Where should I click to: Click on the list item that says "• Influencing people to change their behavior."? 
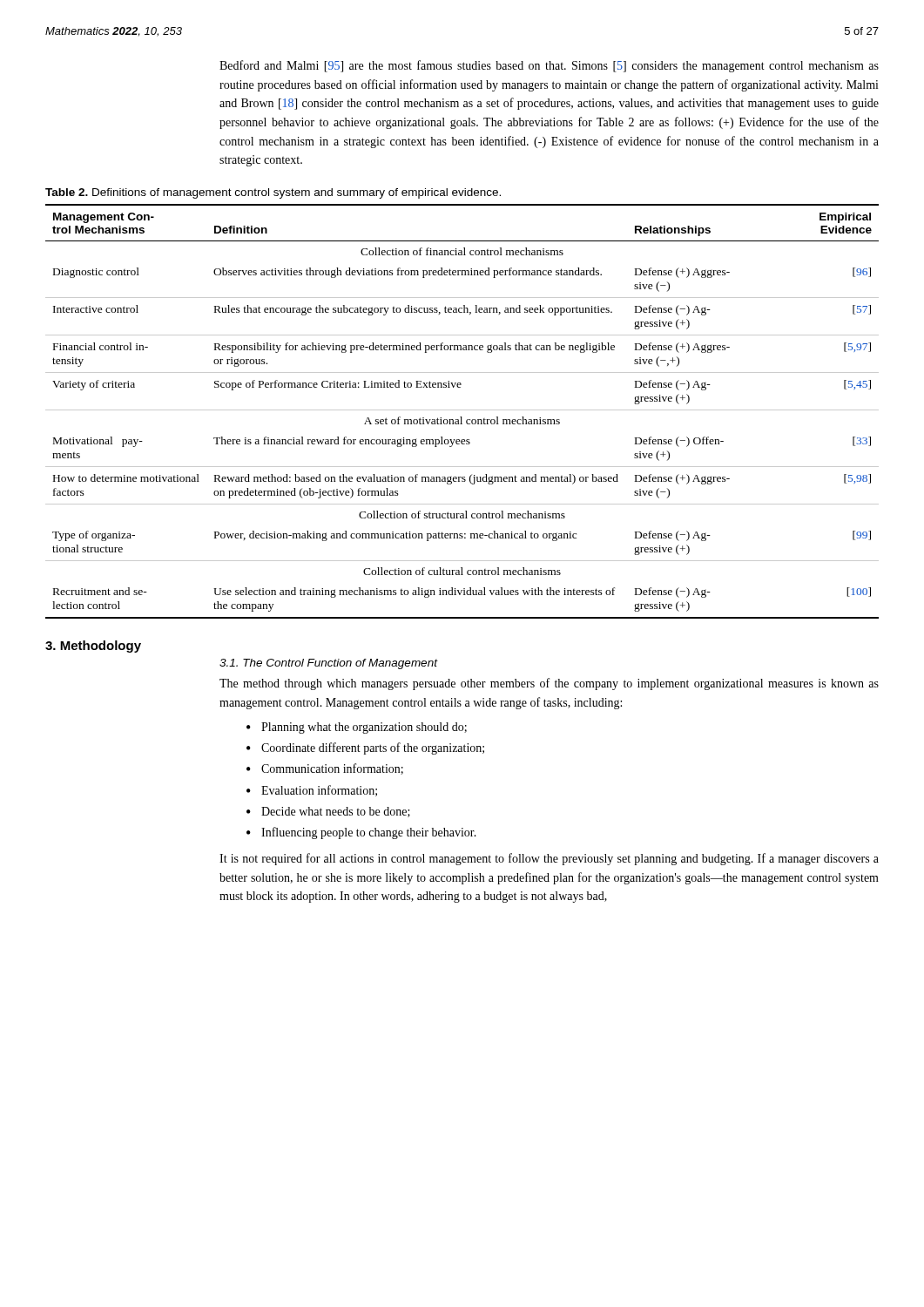point(361,833)
